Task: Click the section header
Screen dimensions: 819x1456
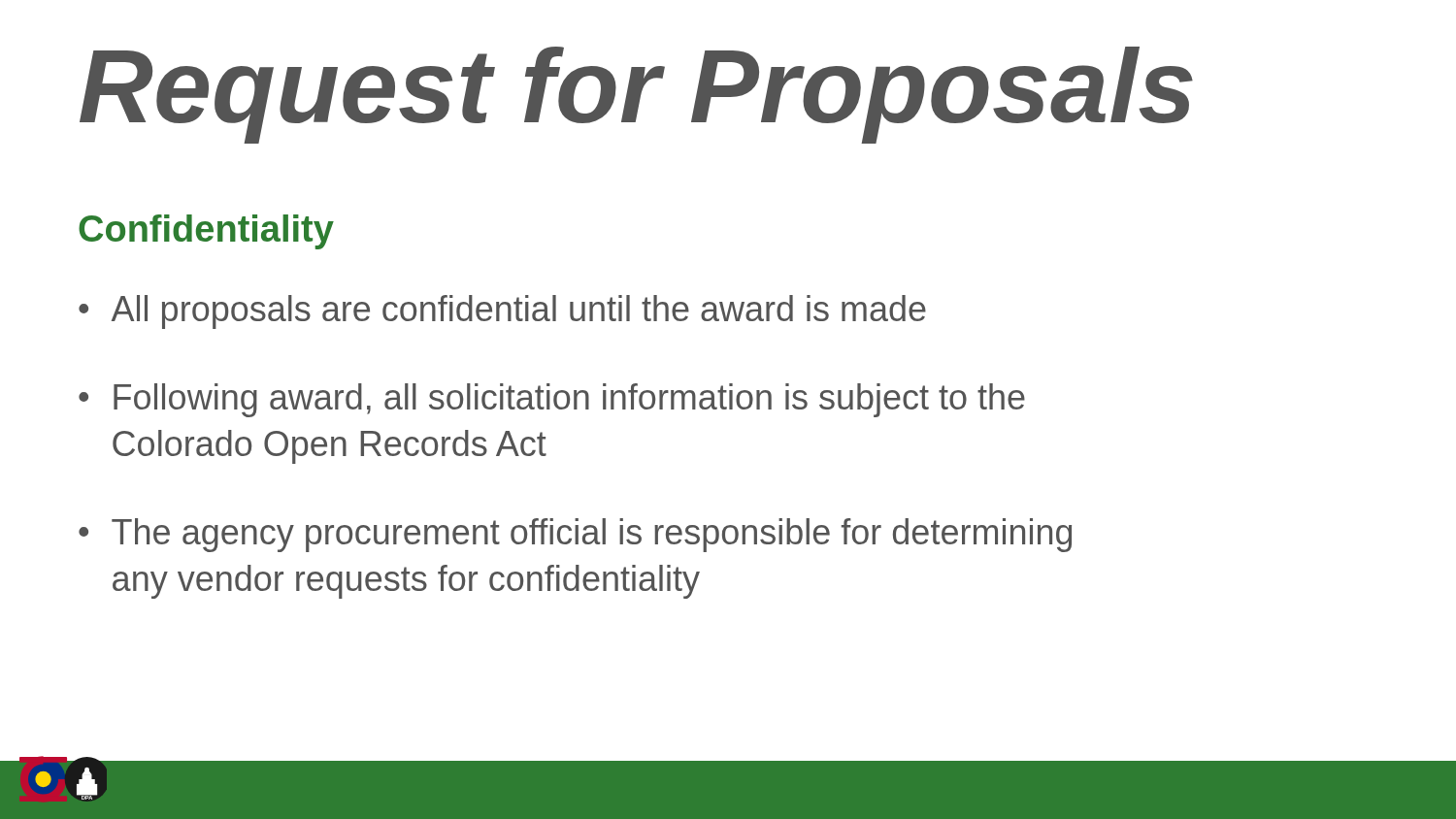Action: click(x=206, y=229)
